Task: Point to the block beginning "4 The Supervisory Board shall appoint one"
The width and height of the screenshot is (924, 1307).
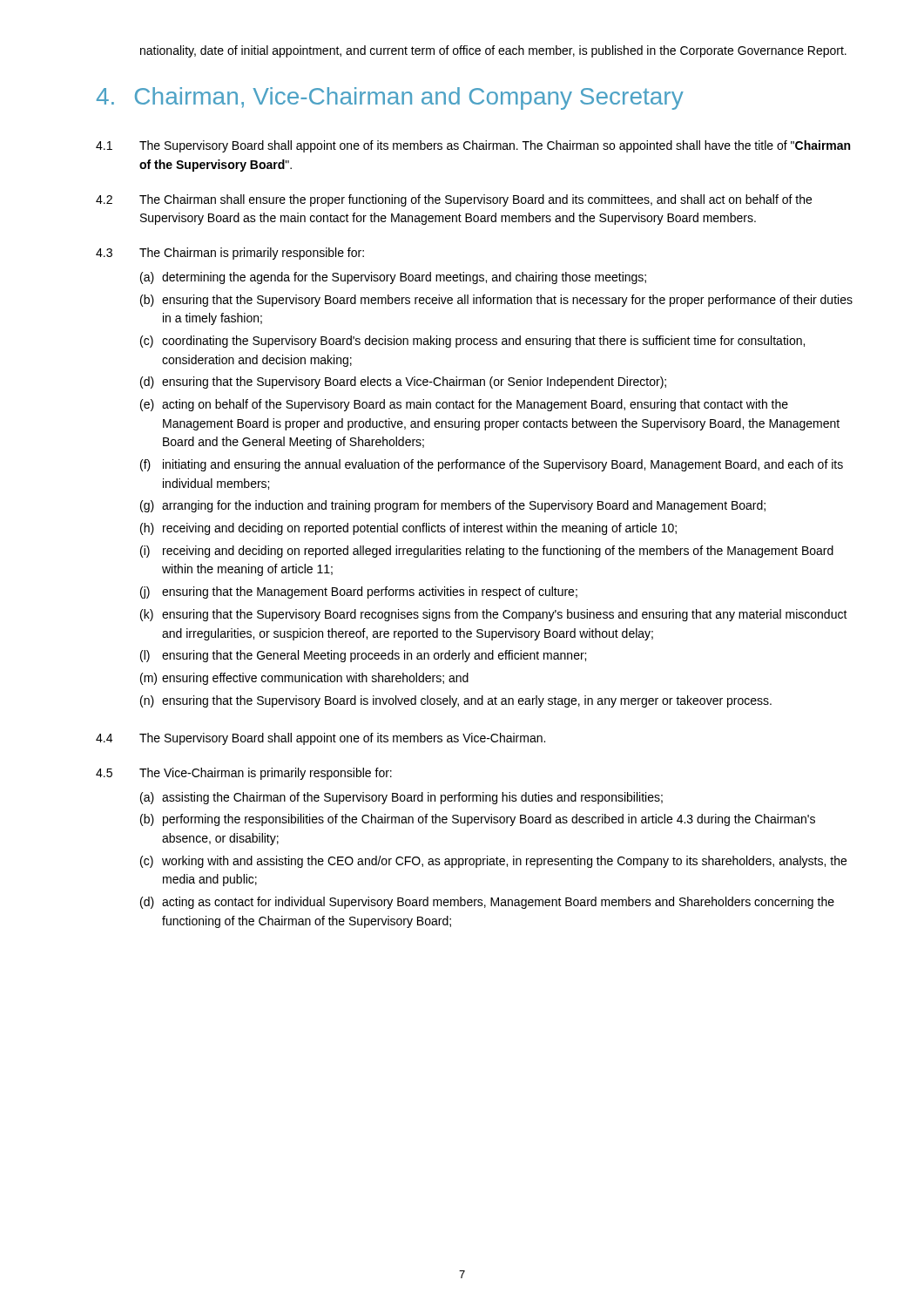Action: tap(475, 739)
